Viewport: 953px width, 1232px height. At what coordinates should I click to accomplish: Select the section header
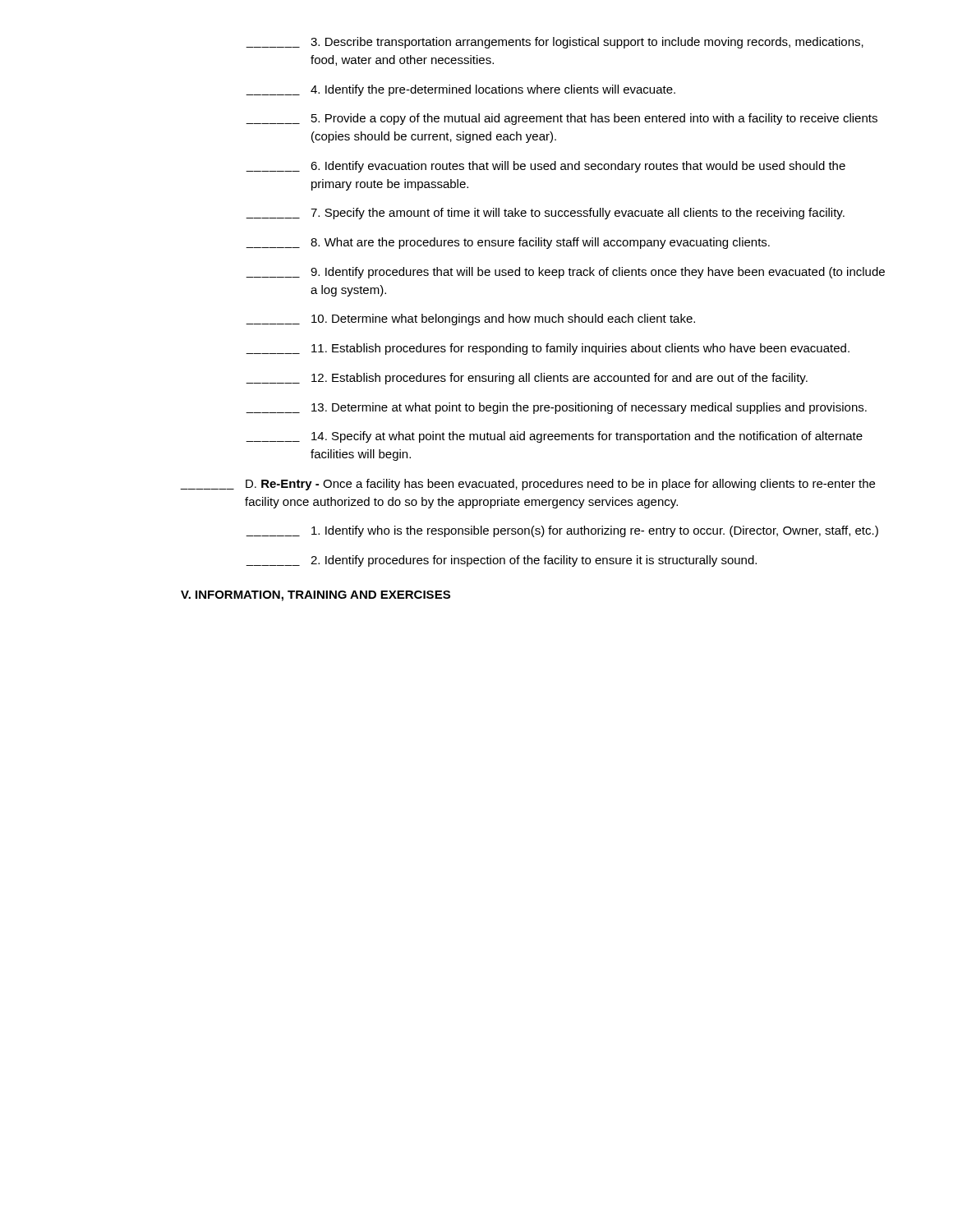(x=316, y=594)
